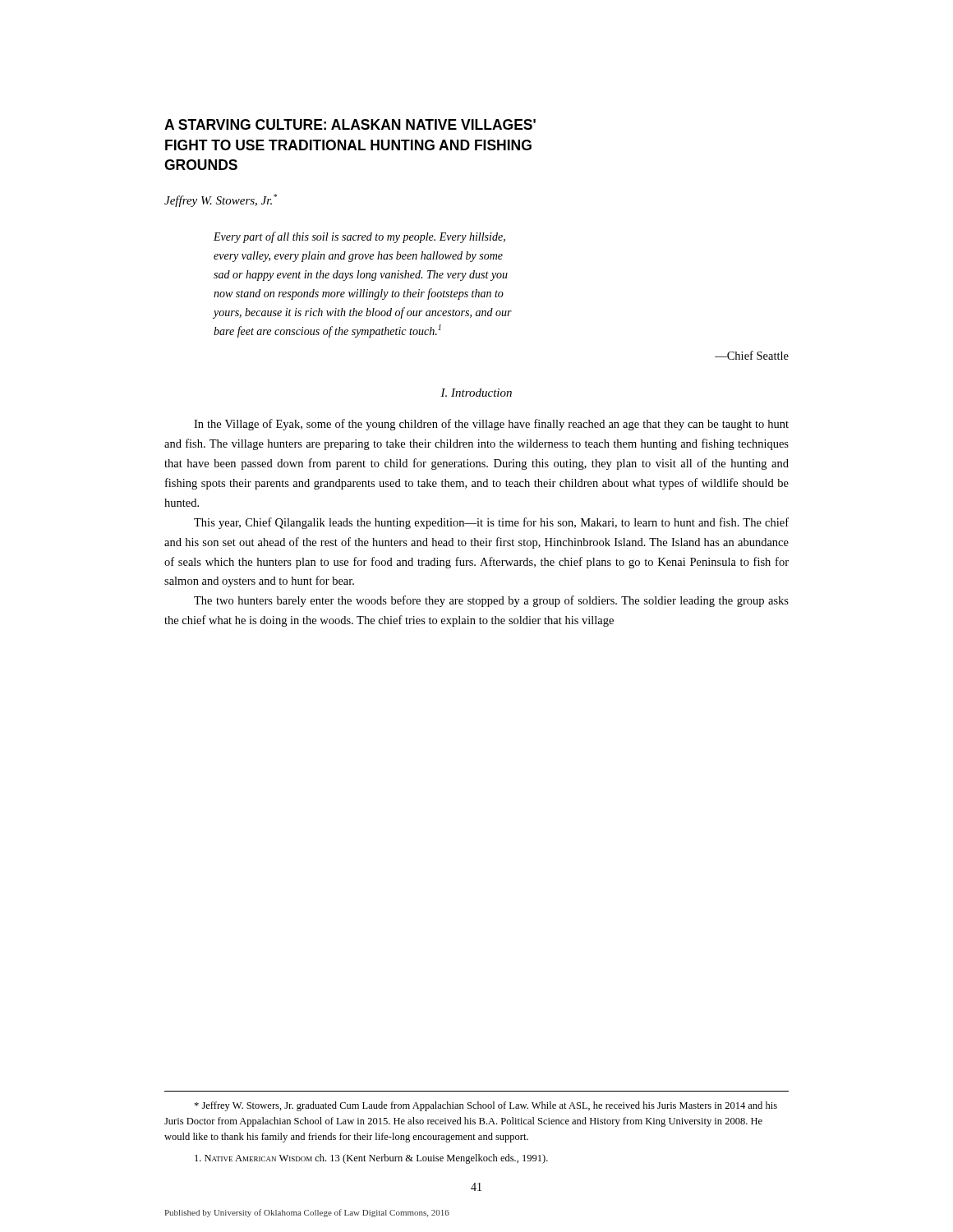Screen dimensions: 1232x953
Task: Find the region starting "The two hunters"
Action: 476,611
